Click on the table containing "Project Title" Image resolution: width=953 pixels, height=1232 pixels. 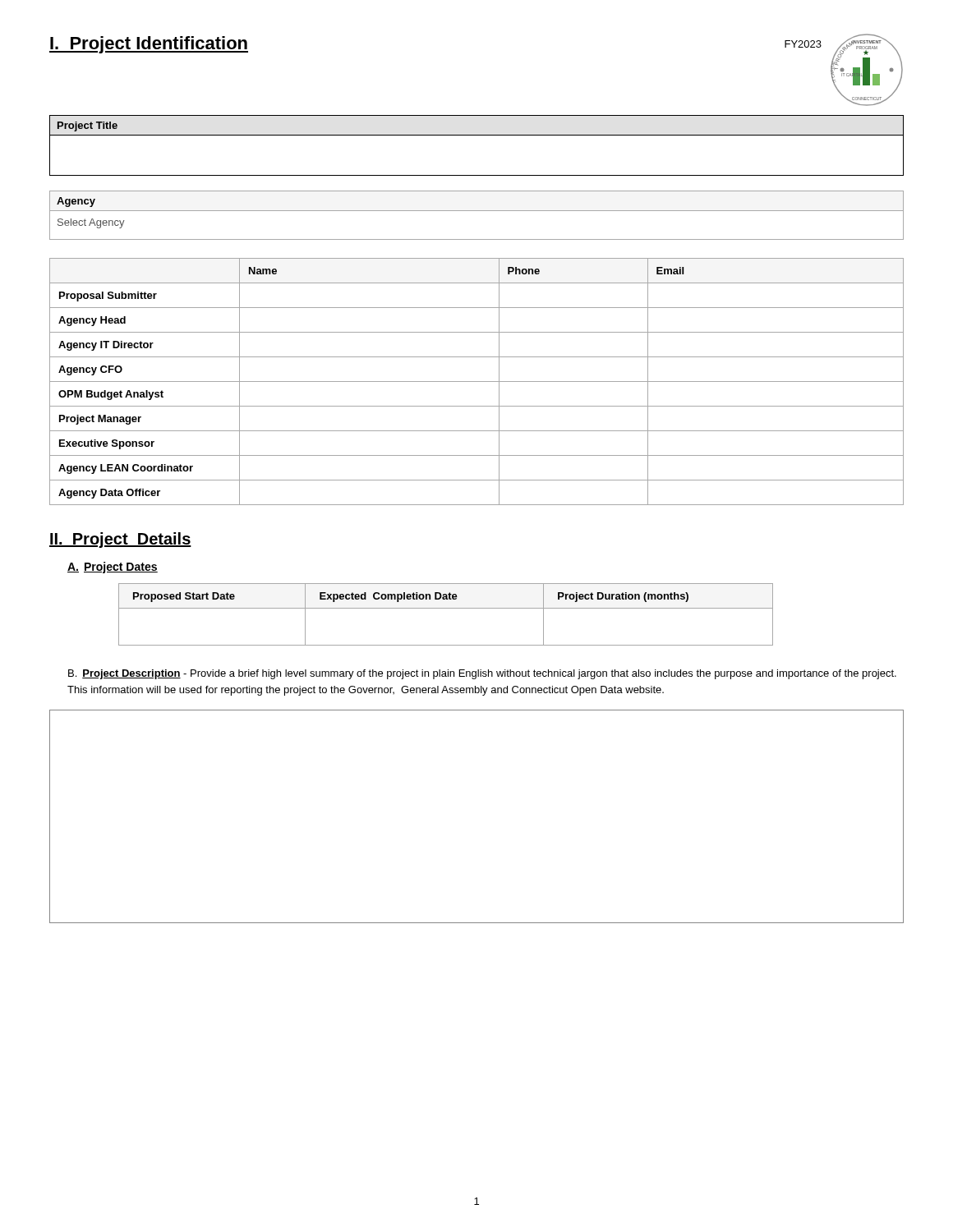[476, 145]
